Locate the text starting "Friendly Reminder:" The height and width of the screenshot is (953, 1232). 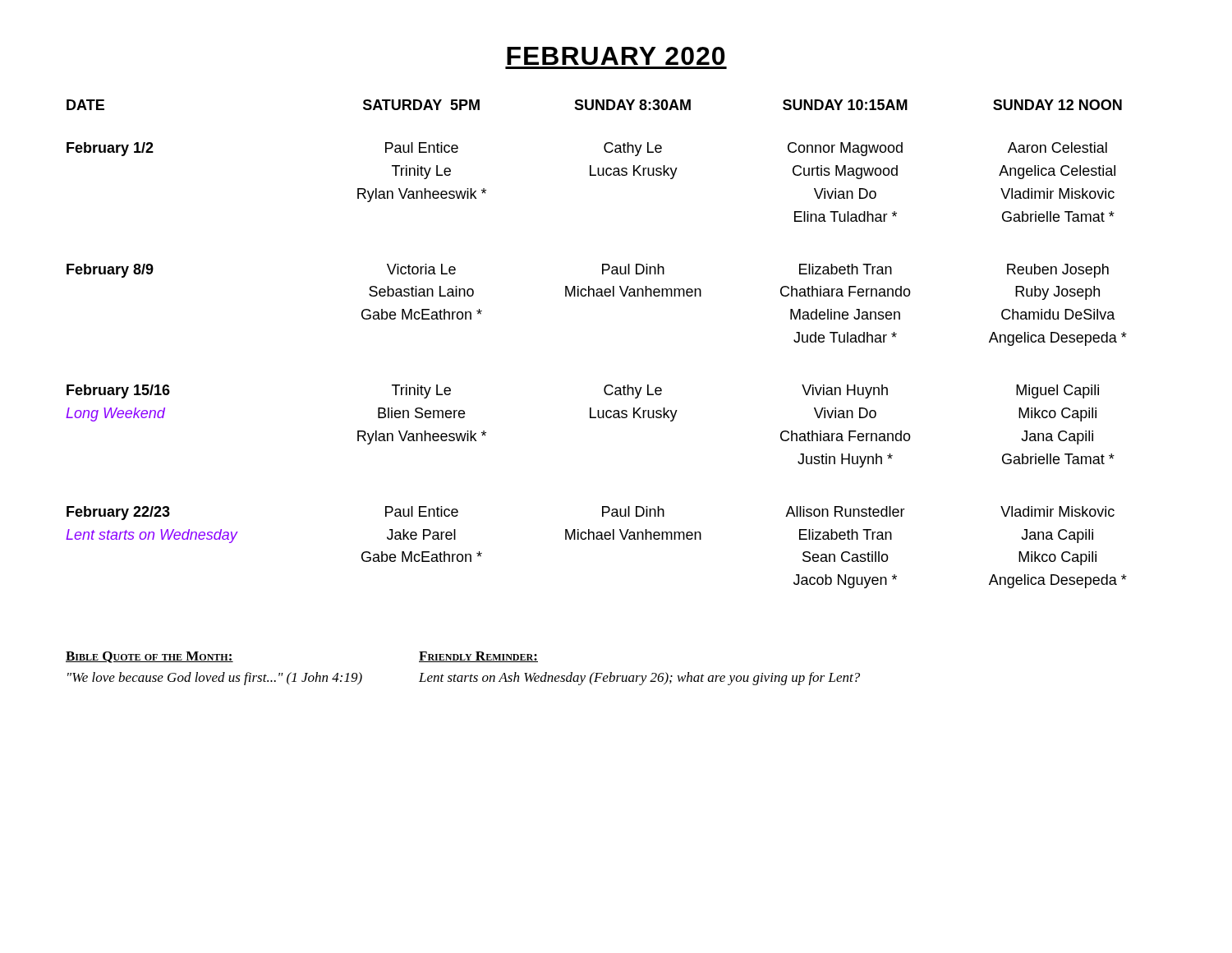point(478,656)
